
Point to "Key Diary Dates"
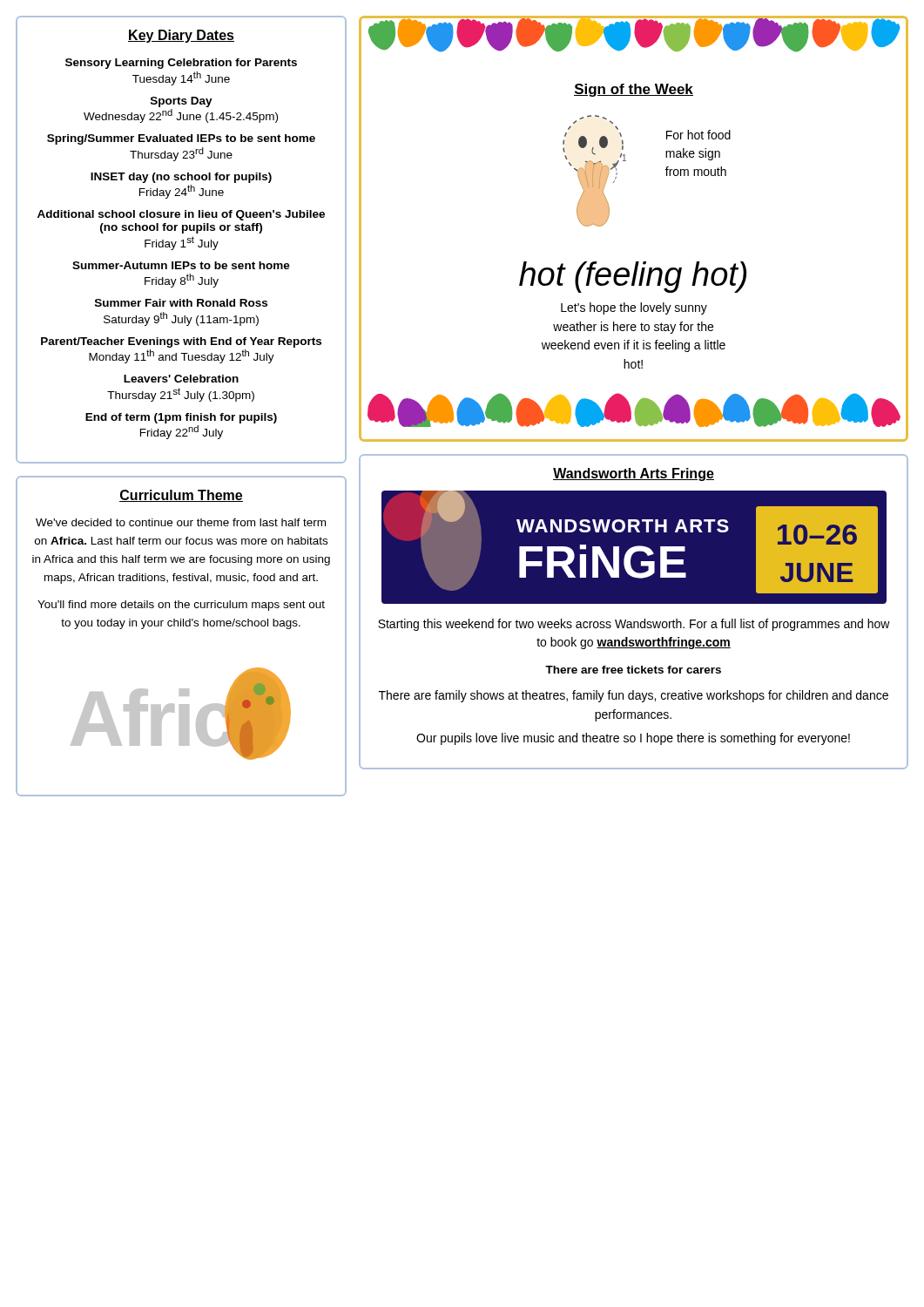tap(181, 35)
